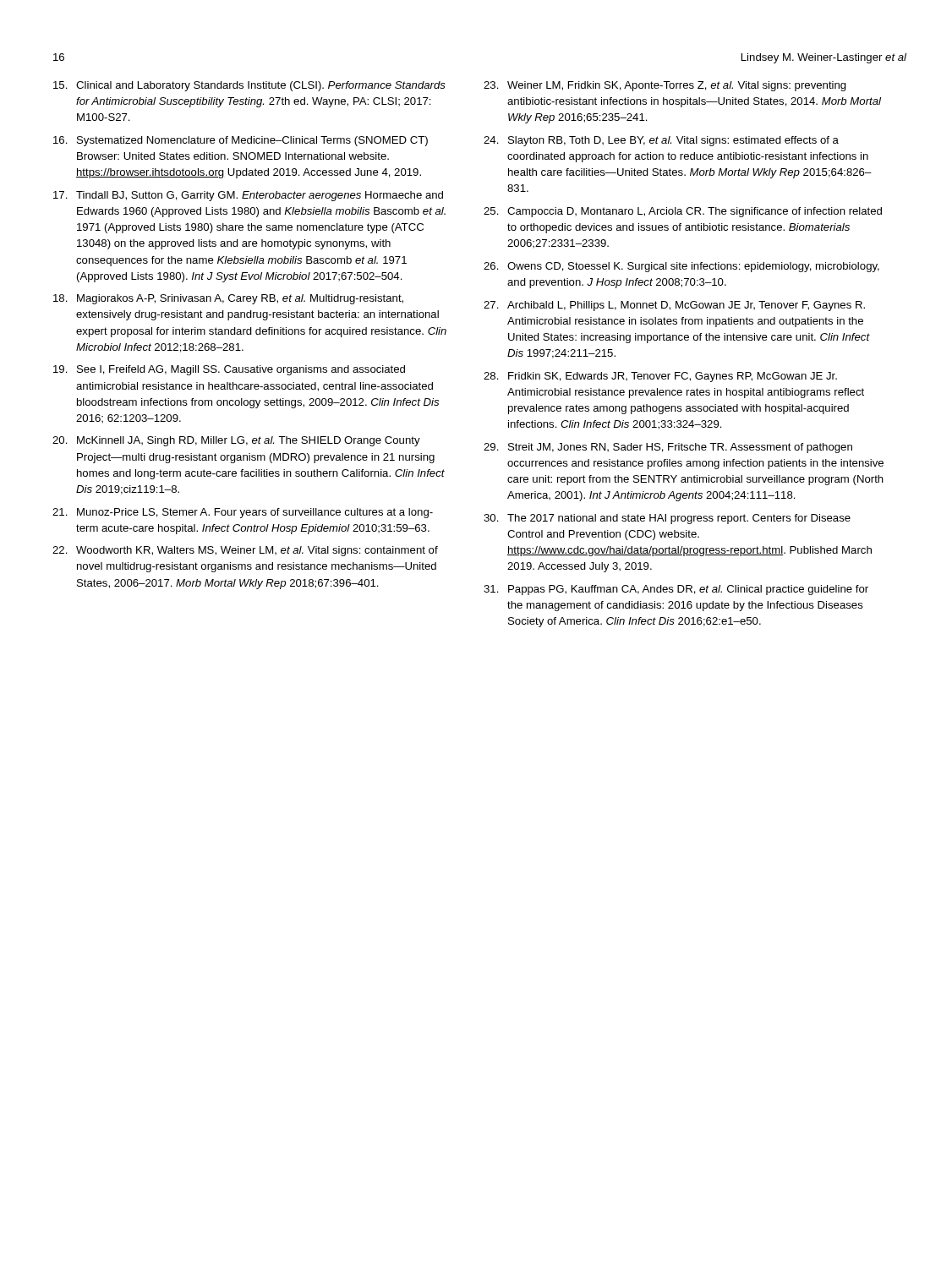Where is the passage that starts "20. McKinnell JA, Singh RD, Miller LG, et"?

pyautogui.click(x=254, y=465)
